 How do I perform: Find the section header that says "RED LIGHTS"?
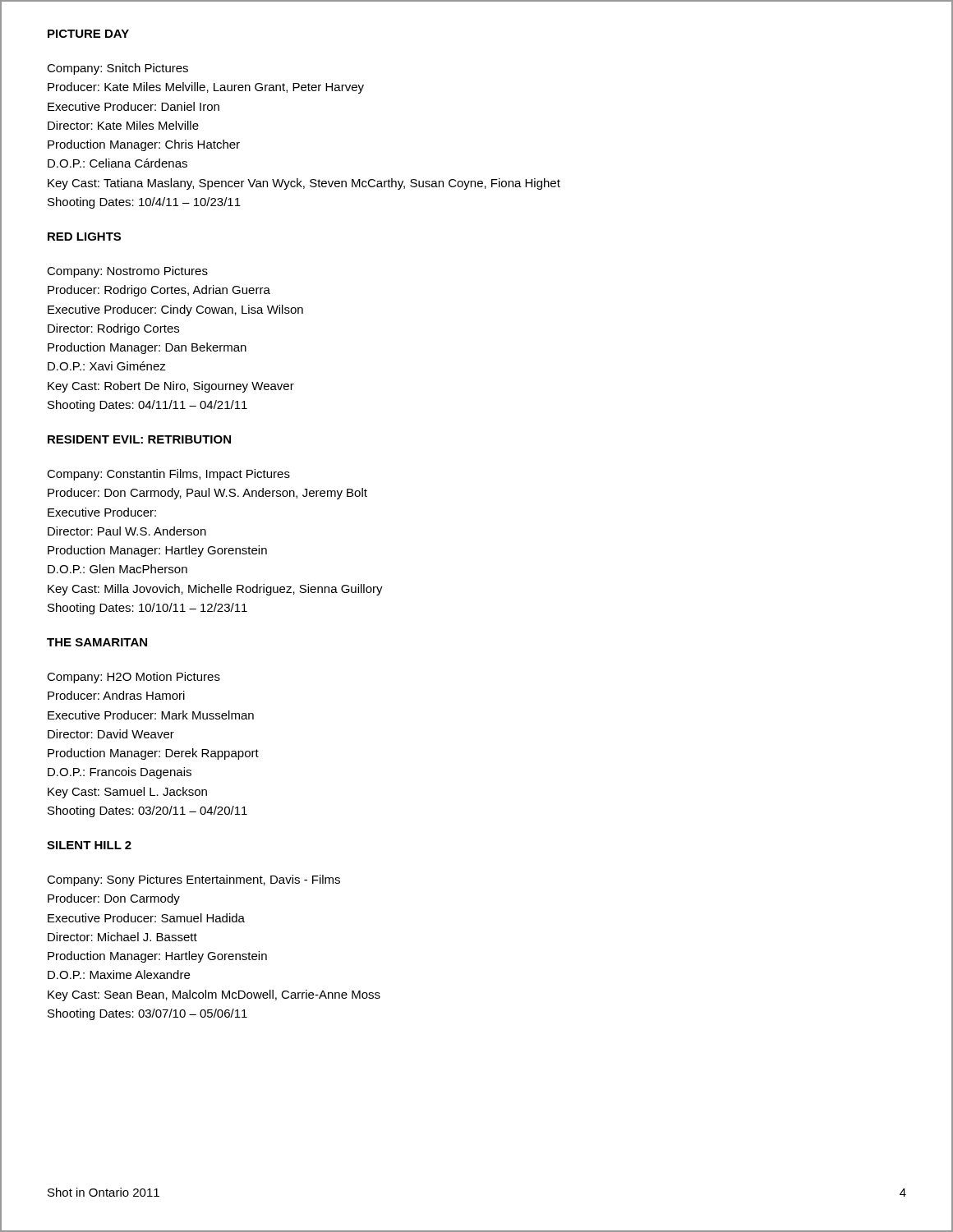tap(84, 237)
